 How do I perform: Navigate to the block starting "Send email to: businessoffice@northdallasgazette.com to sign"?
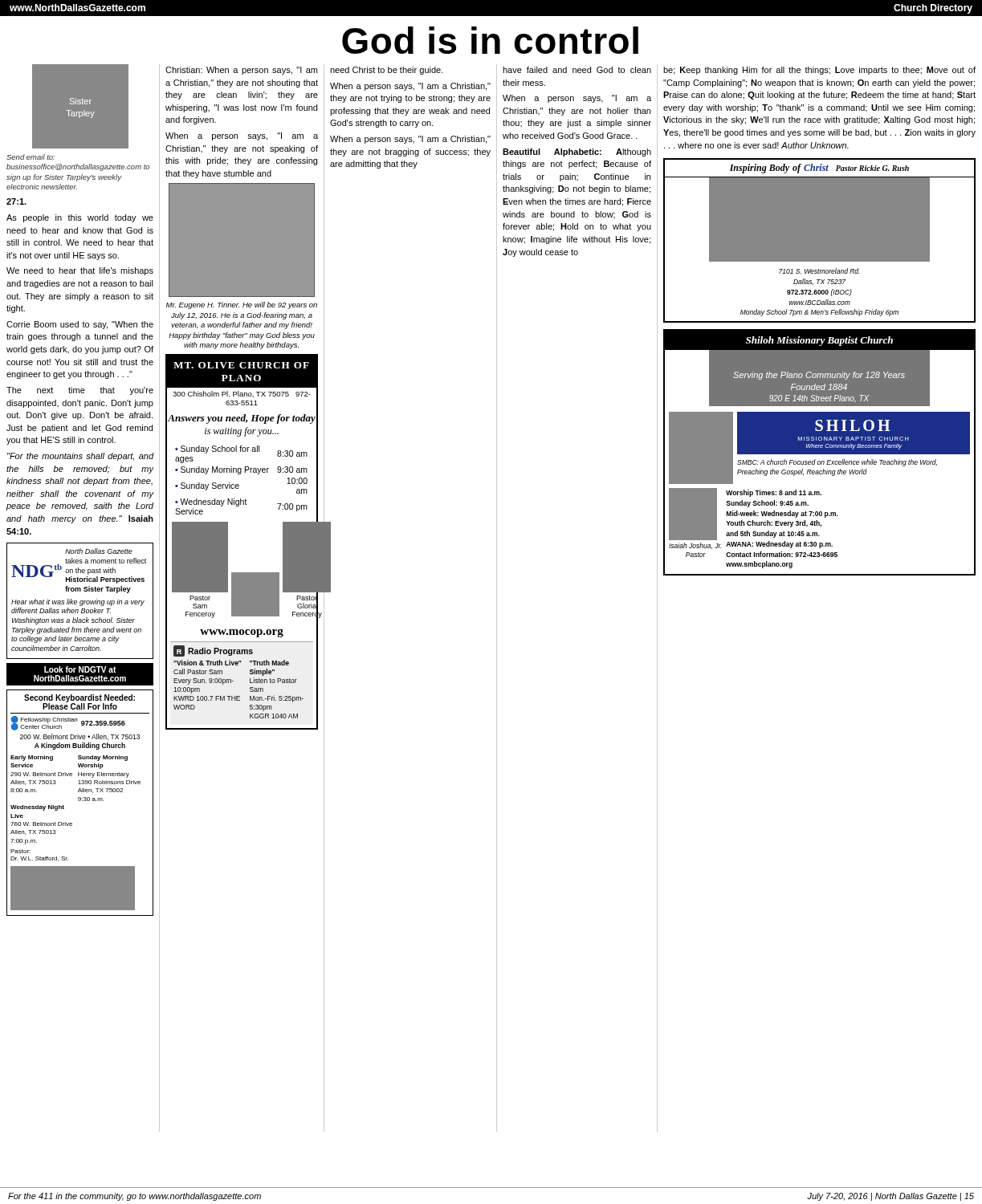(x=78, y=172)
